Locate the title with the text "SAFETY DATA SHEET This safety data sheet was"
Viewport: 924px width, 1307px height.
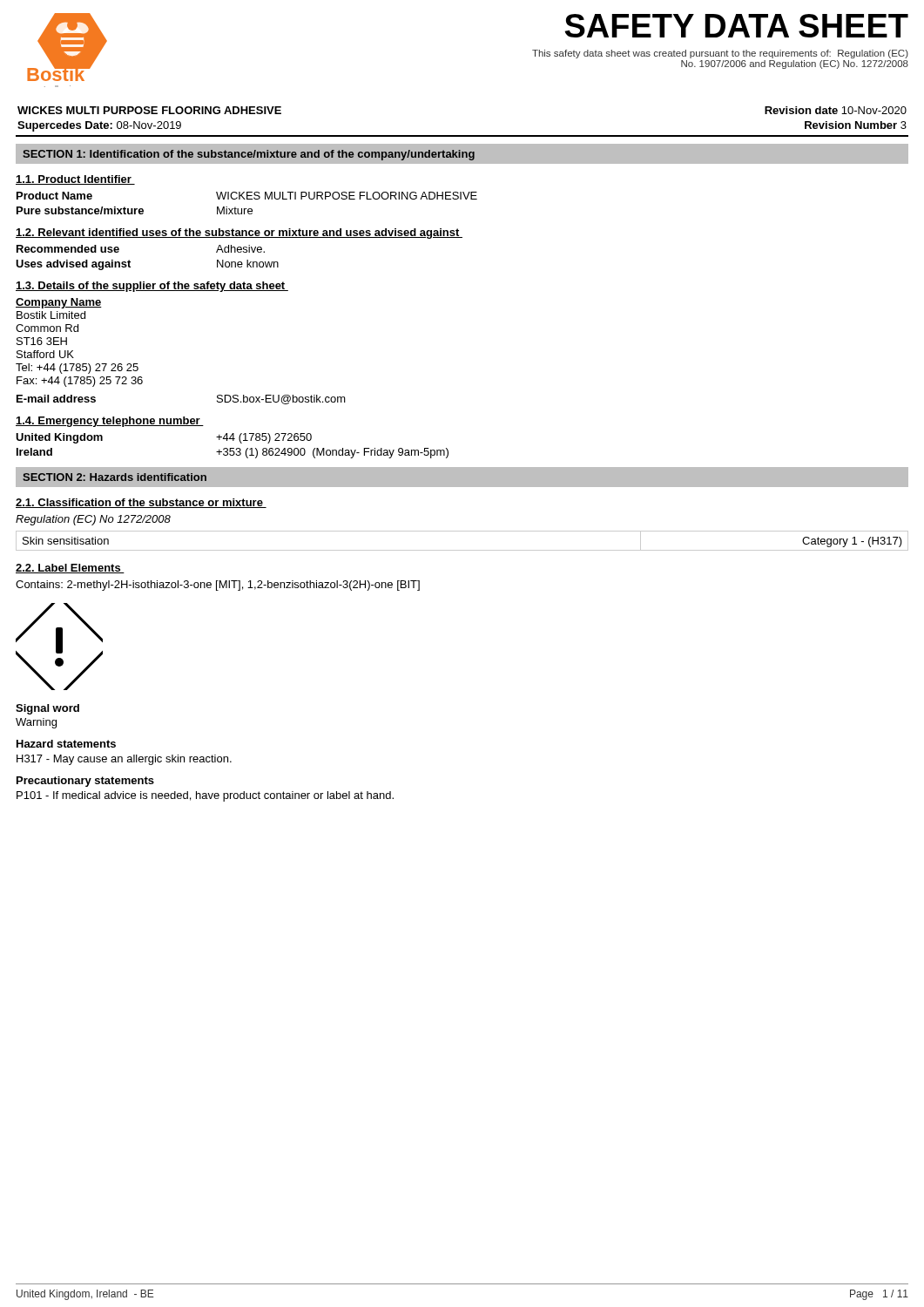539,39
